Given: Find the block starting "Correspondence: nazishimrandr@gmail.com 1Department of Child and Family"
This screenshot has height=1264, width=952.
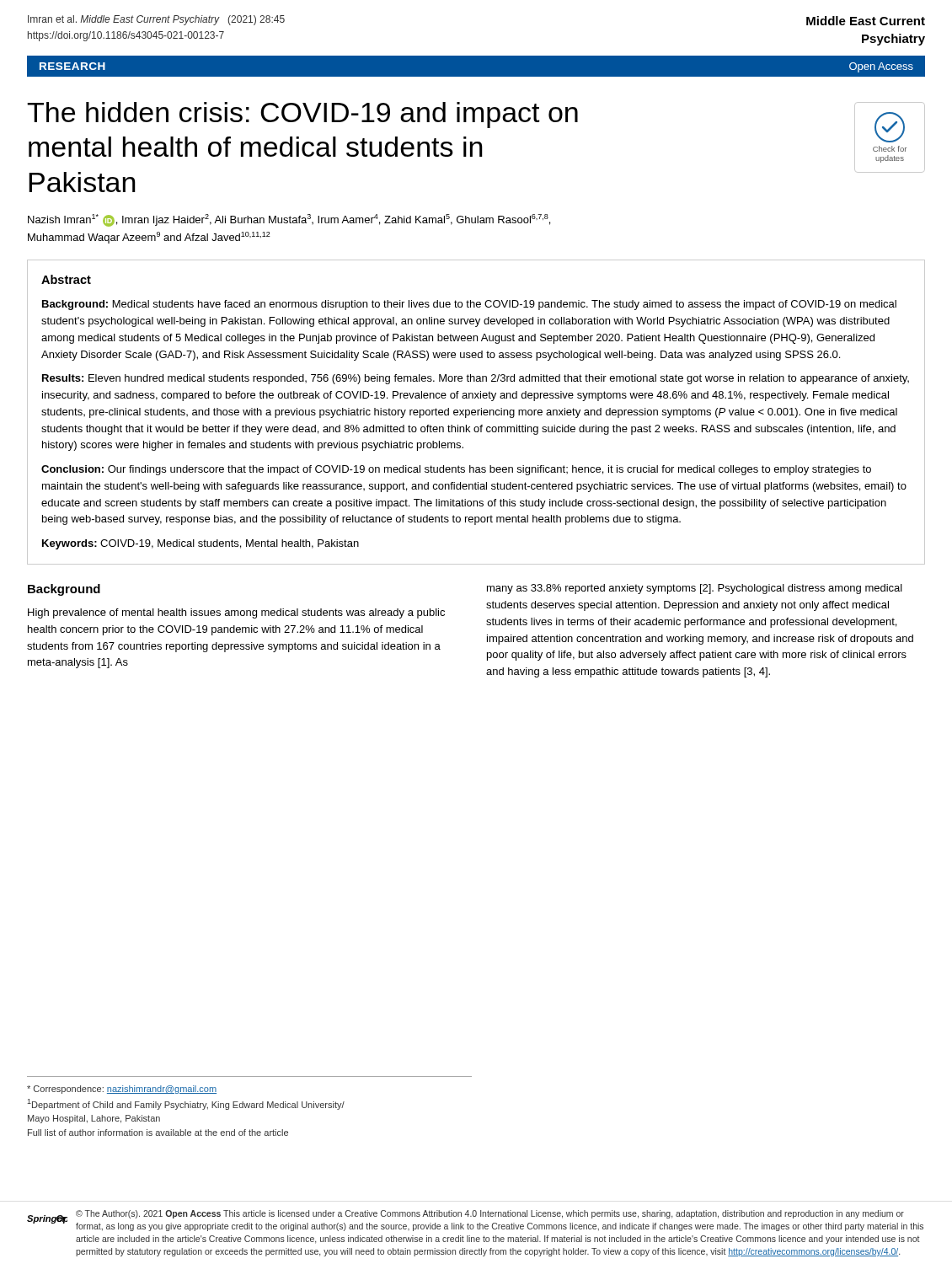Looking at the screenshot, I should click(x=186, y=1111).
